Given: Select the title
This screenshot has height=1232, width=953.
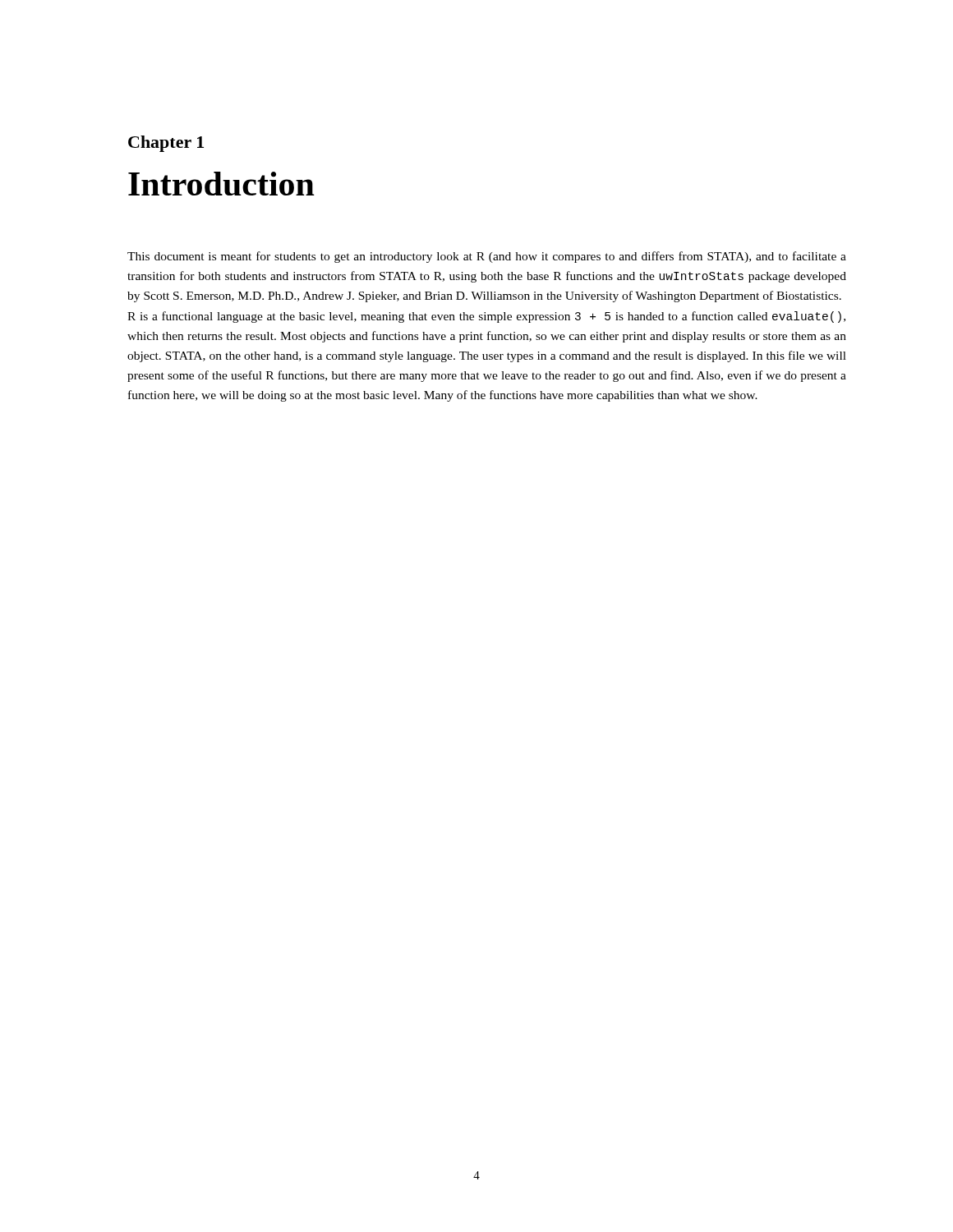Looking at the screenshot, I should (x=221, y=184).
